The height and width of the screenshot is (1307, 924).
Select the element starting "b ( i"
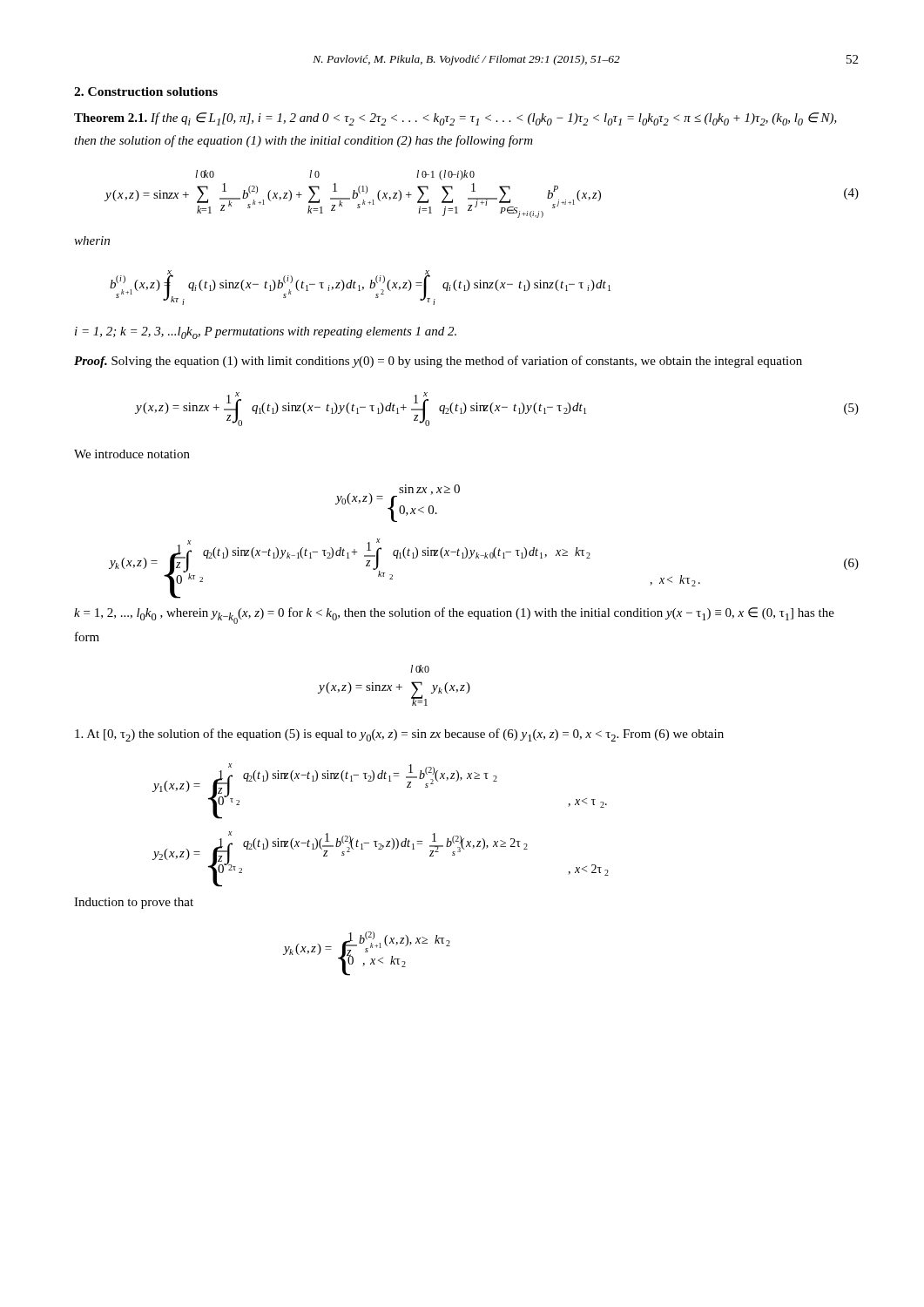[x=466, y=285]
